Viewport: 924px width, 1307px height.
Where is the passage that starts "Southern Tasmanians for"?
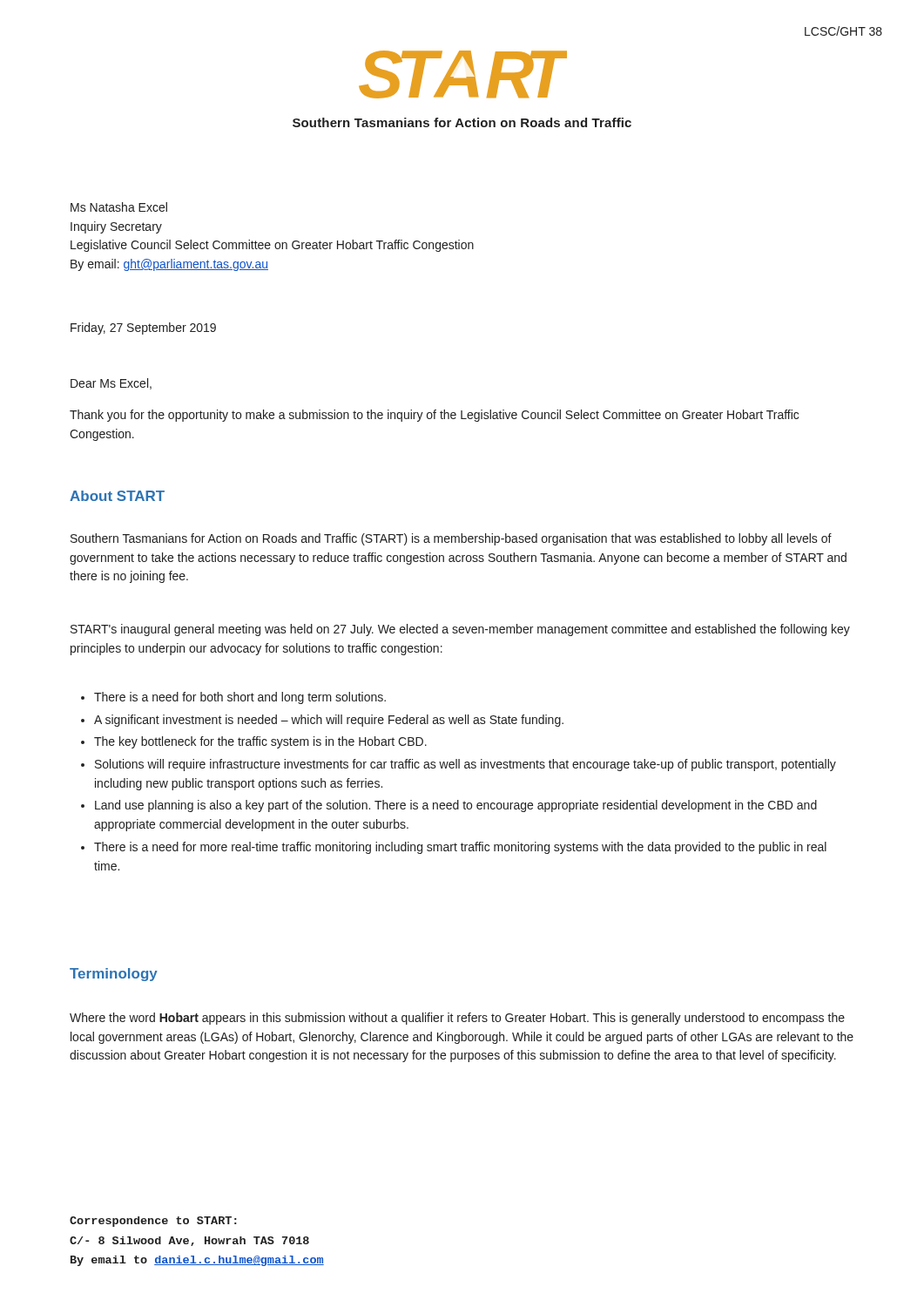(x=458, y=557)
